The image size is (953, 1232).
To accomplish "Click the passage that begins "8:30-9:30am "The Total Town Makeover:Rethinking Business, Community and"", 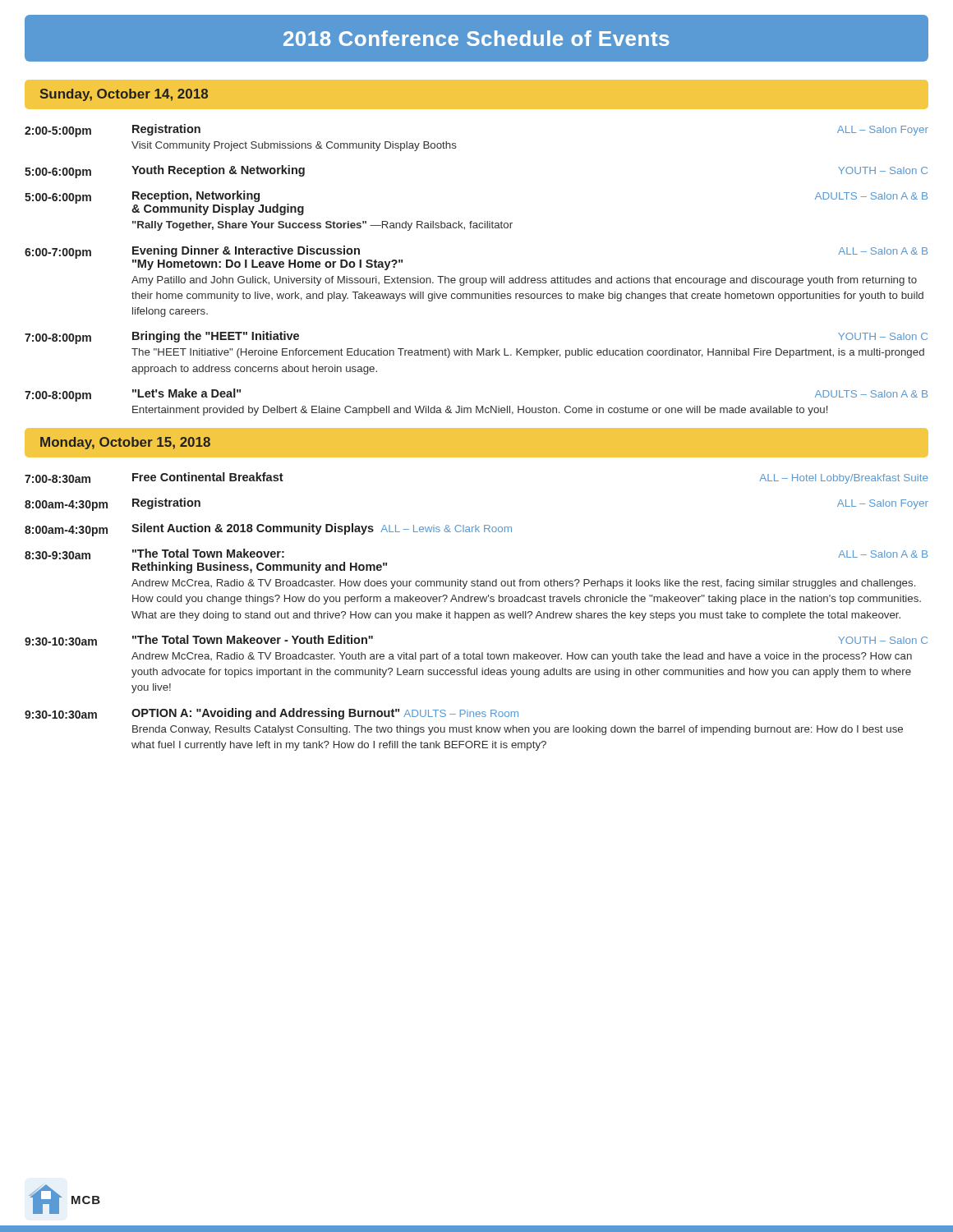I will [476, 585].
